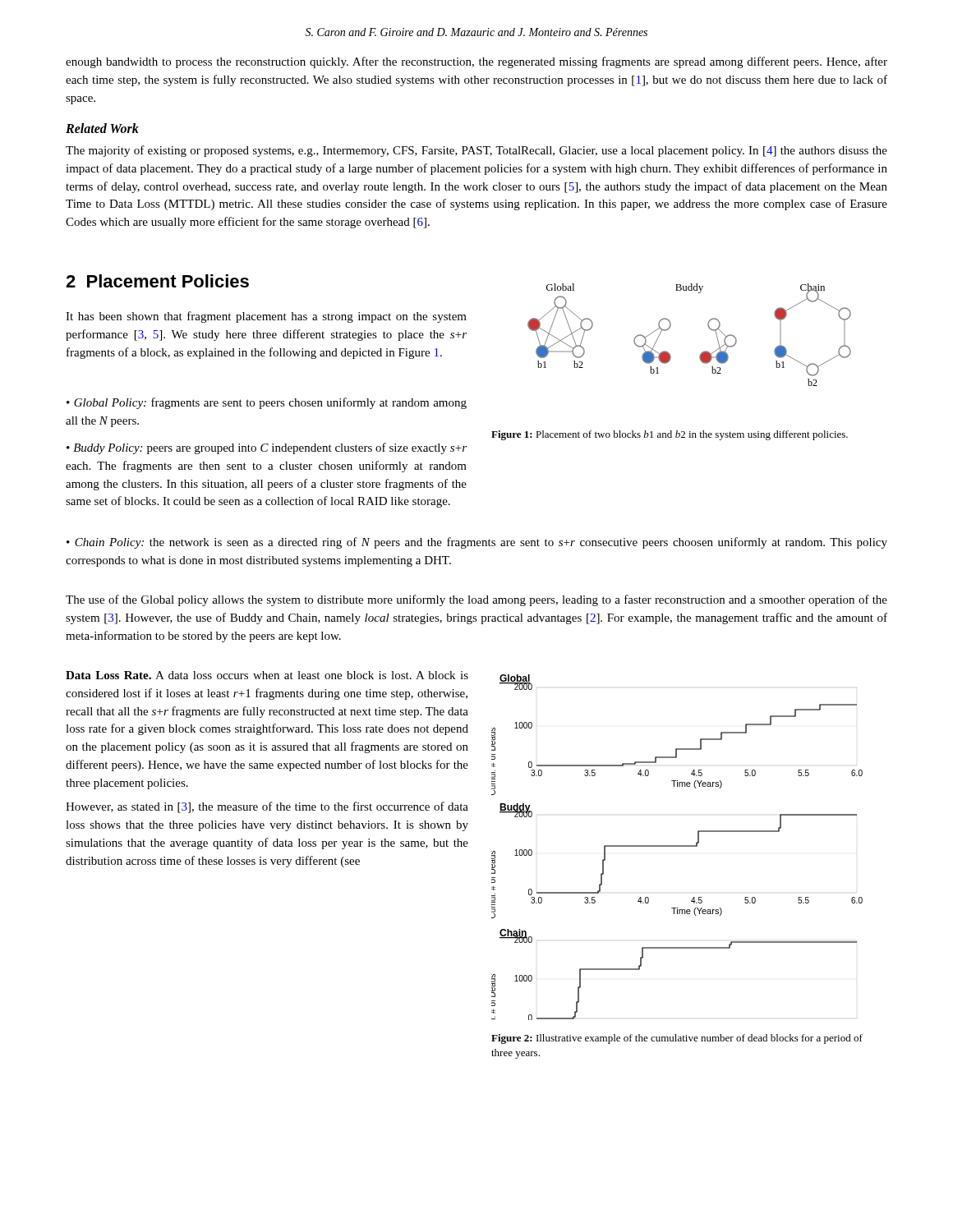
Task: Locate the caption that reads "Figure 1: Placement of"
Action: (670, 434)
